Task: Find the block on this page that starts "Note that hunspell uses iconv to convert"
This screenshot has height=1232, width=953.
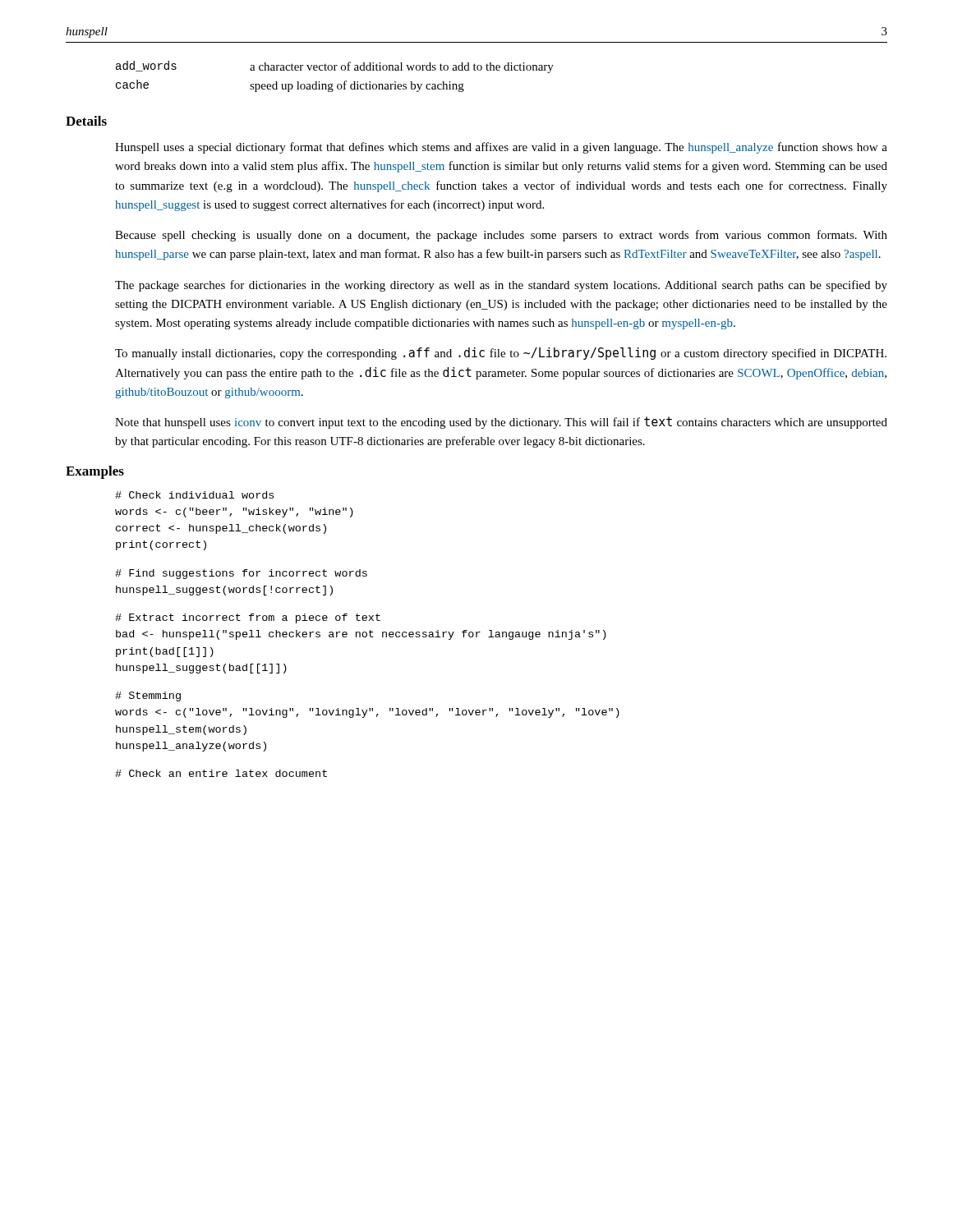Action: click(x=501, y=431)
